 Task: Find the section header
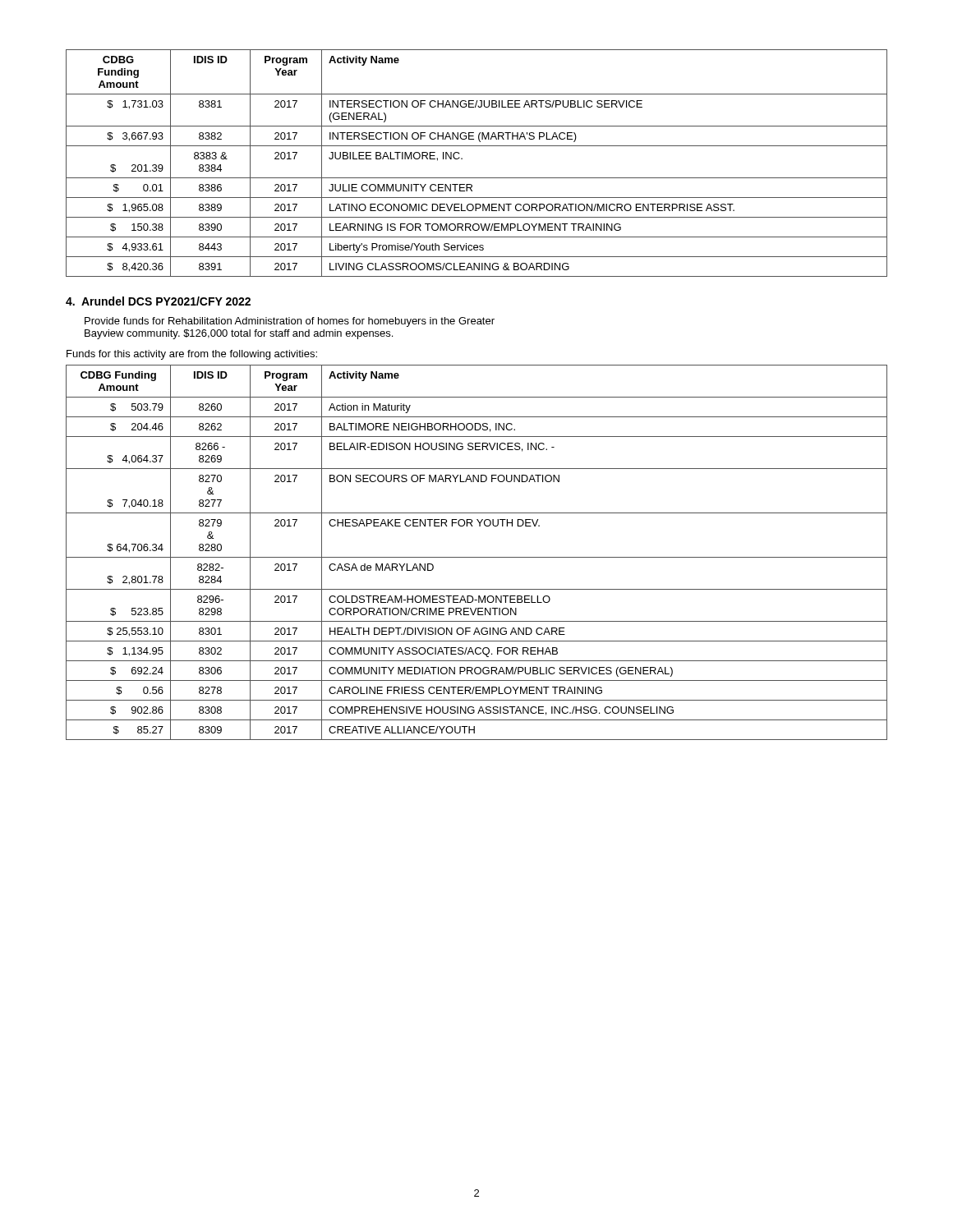coord(158,301)
